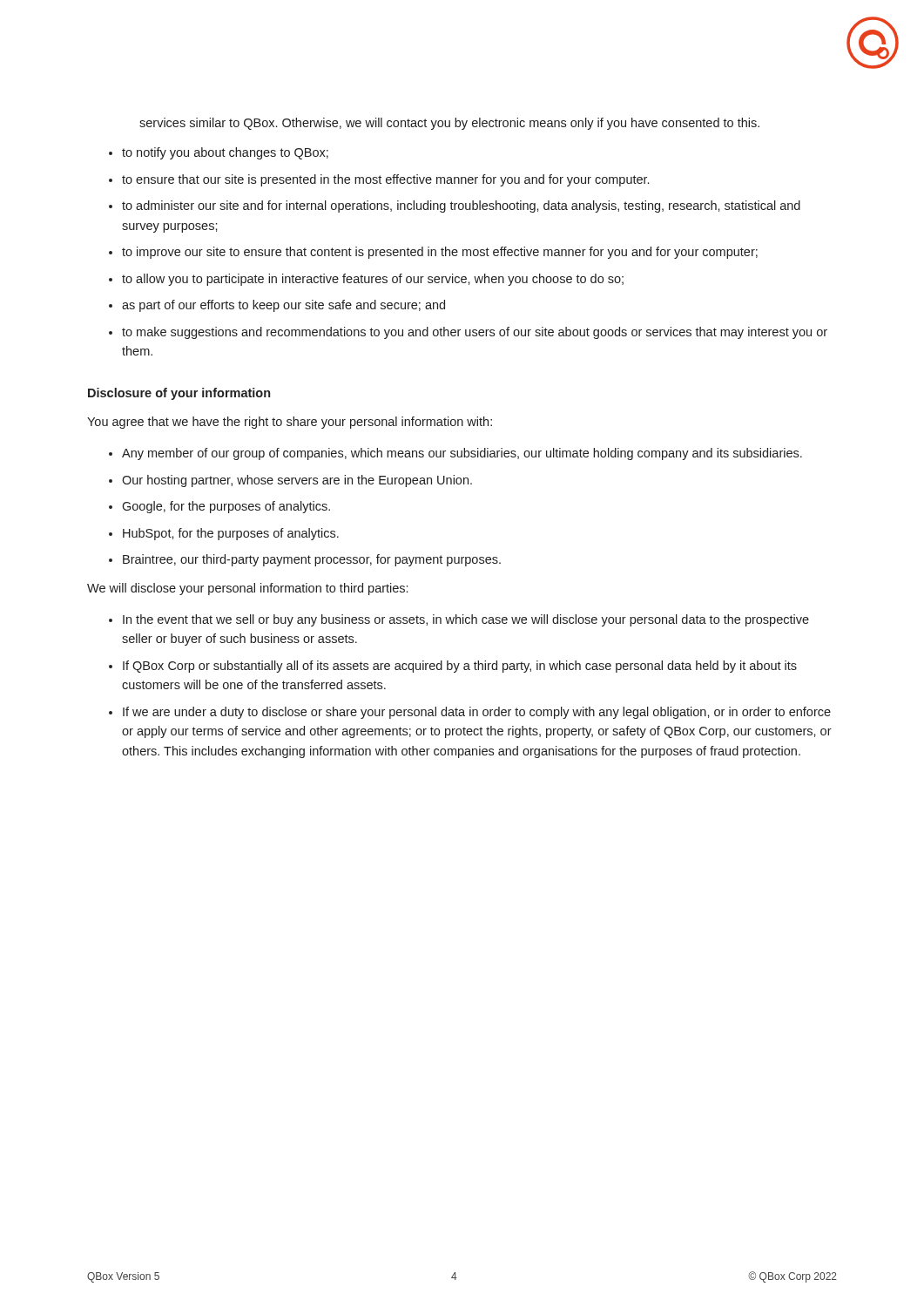This screenshot has width=924, height=1307.
Task: Click on the text starting "to administer our site and"
Action: coord(461,216)
